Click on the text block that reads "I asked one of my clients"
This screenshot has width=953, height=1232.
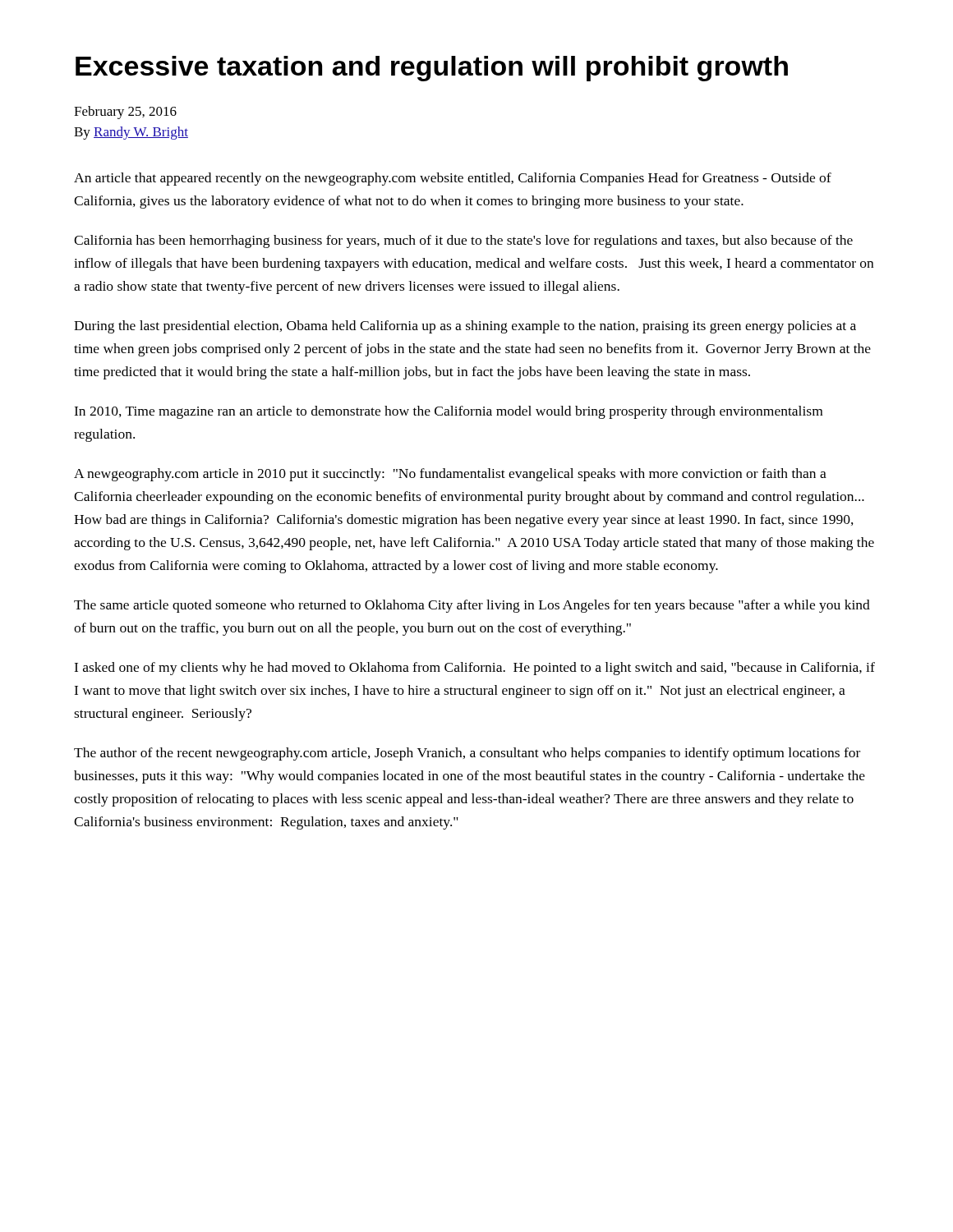tap(474, 690)
